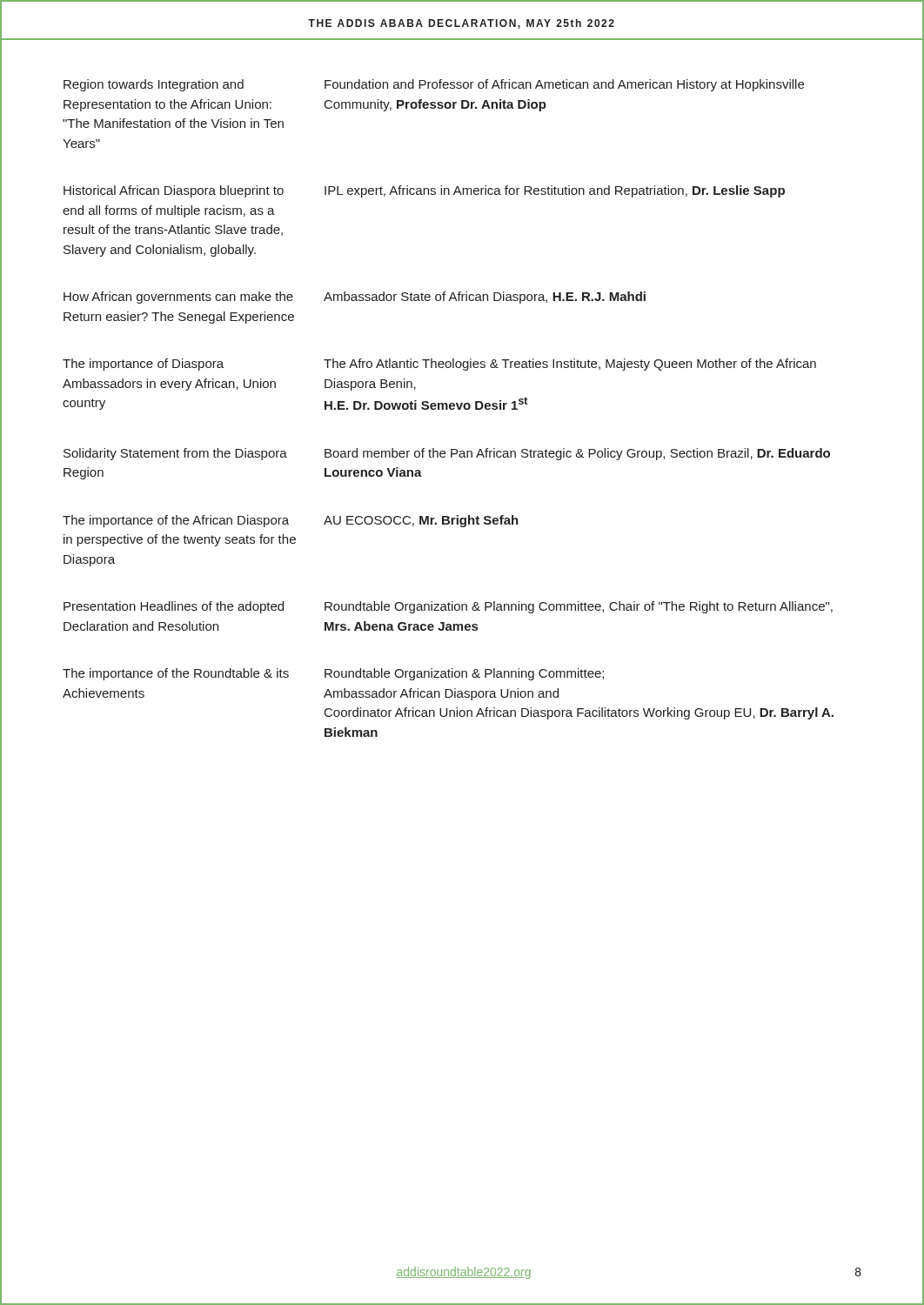This screenshot has width=924, height=1305.
Task: Locate the block of text that opens with "The Afro Atlantic Theologies &"
Action: [x=570, y=365]
